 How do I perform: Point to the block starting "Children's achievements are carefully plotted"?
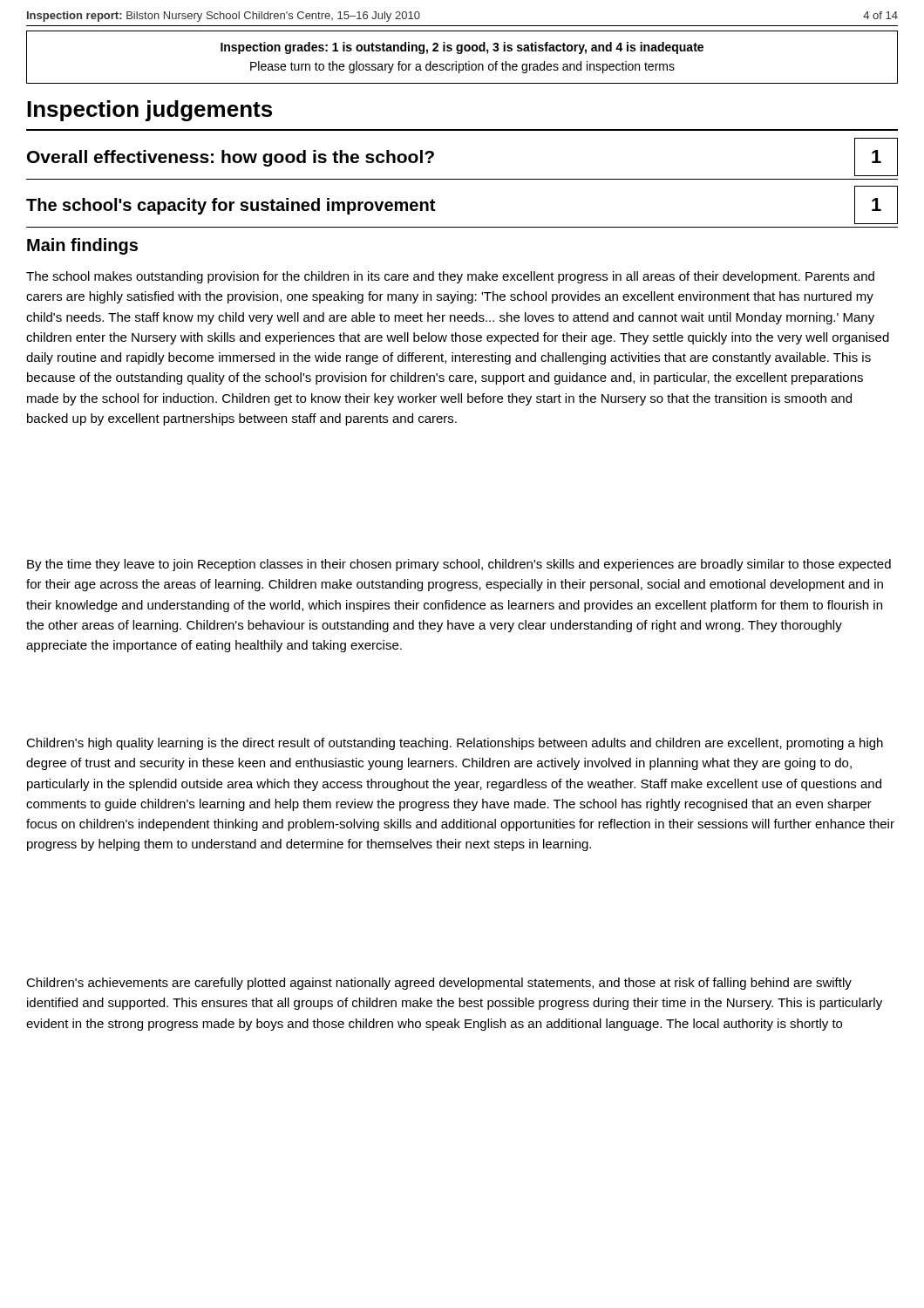(454, 1003)
